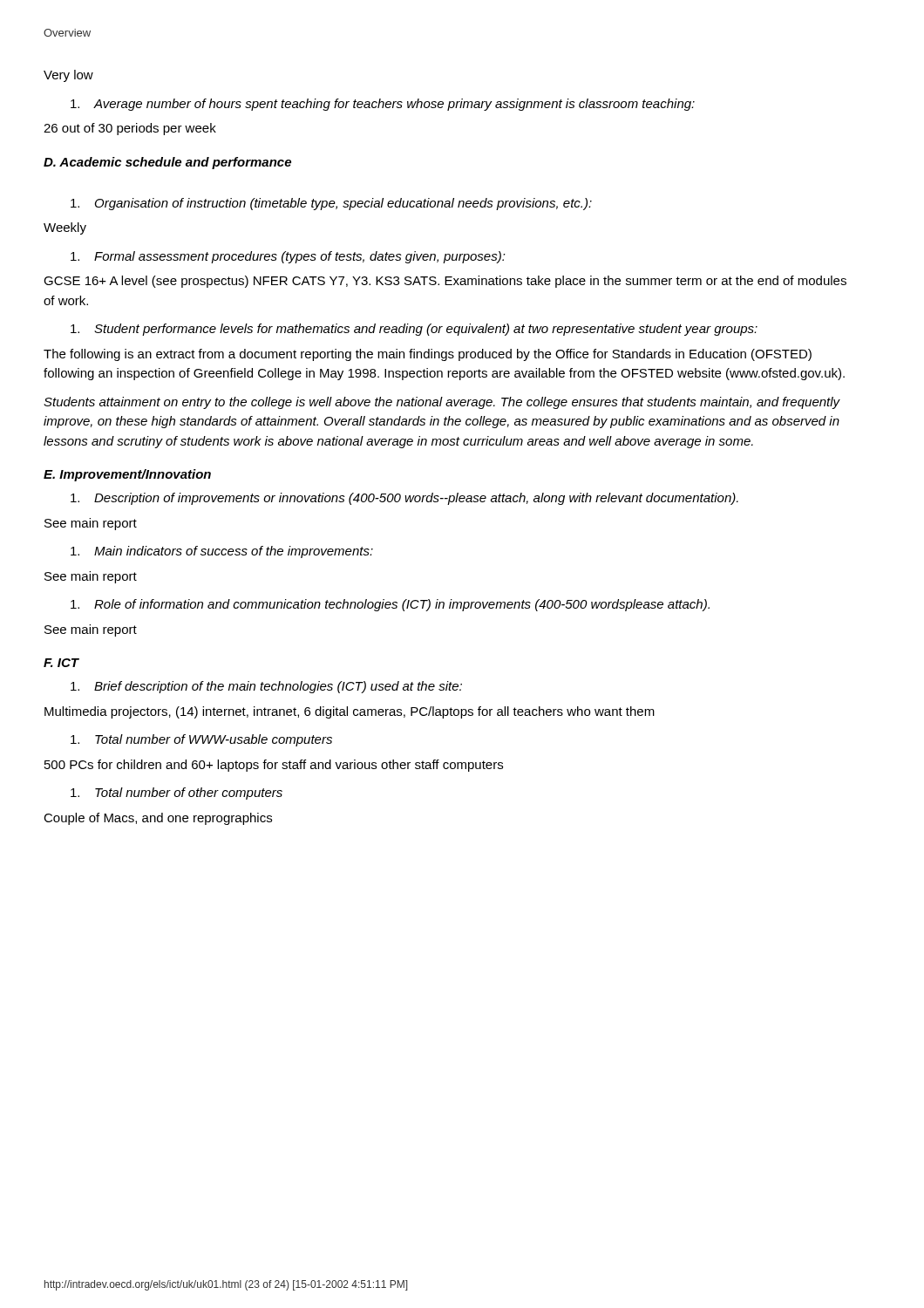Click on the text block that says "500 PCs for children and 60+ laptops"
Screen dimensions: 1308x924
pyautogui.click(x=274, y=764)
